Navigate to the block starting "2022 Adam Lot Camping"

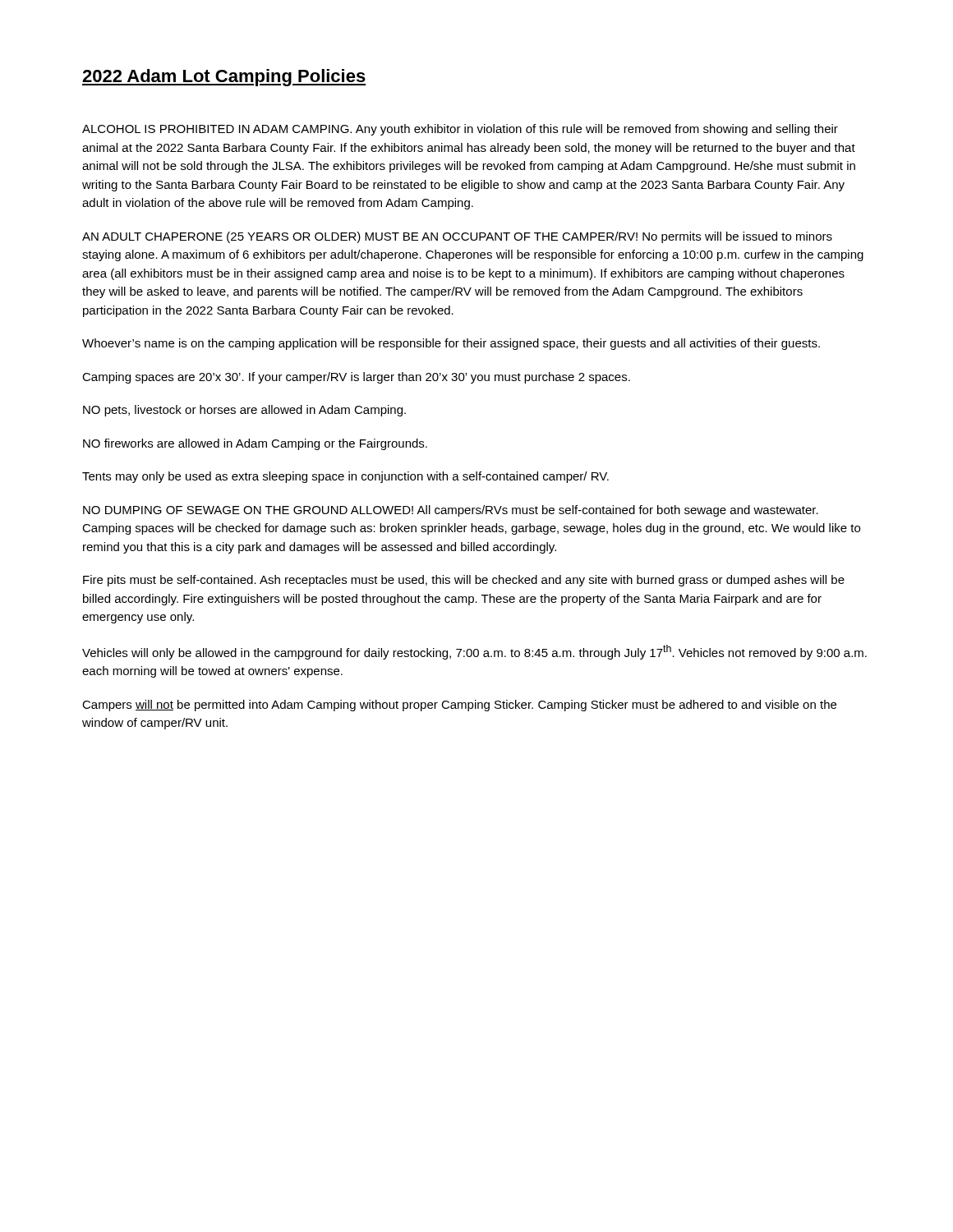point(224,76)
